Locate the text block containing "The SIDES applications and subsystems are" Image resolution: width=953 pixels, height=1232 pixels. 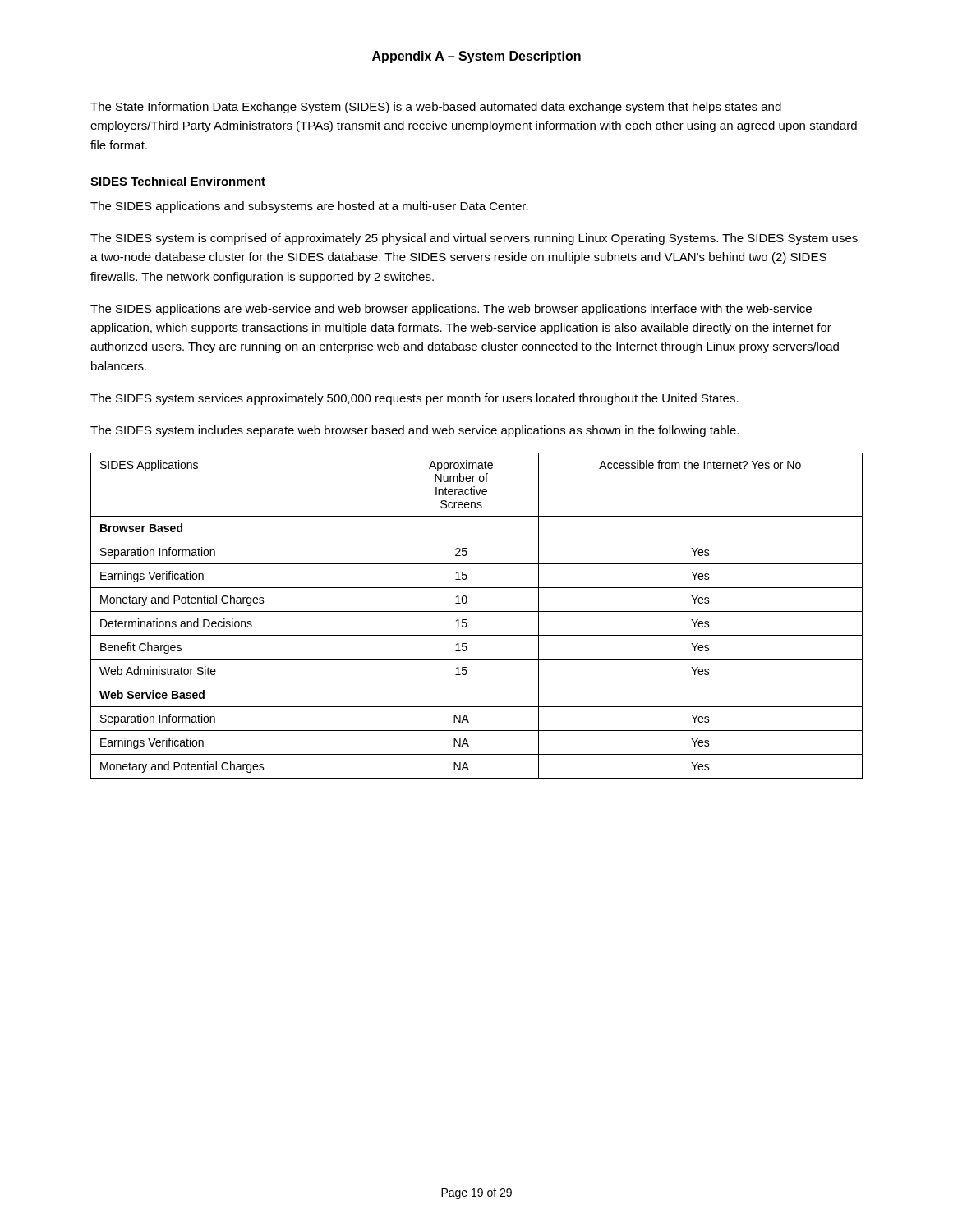(310, 206)
